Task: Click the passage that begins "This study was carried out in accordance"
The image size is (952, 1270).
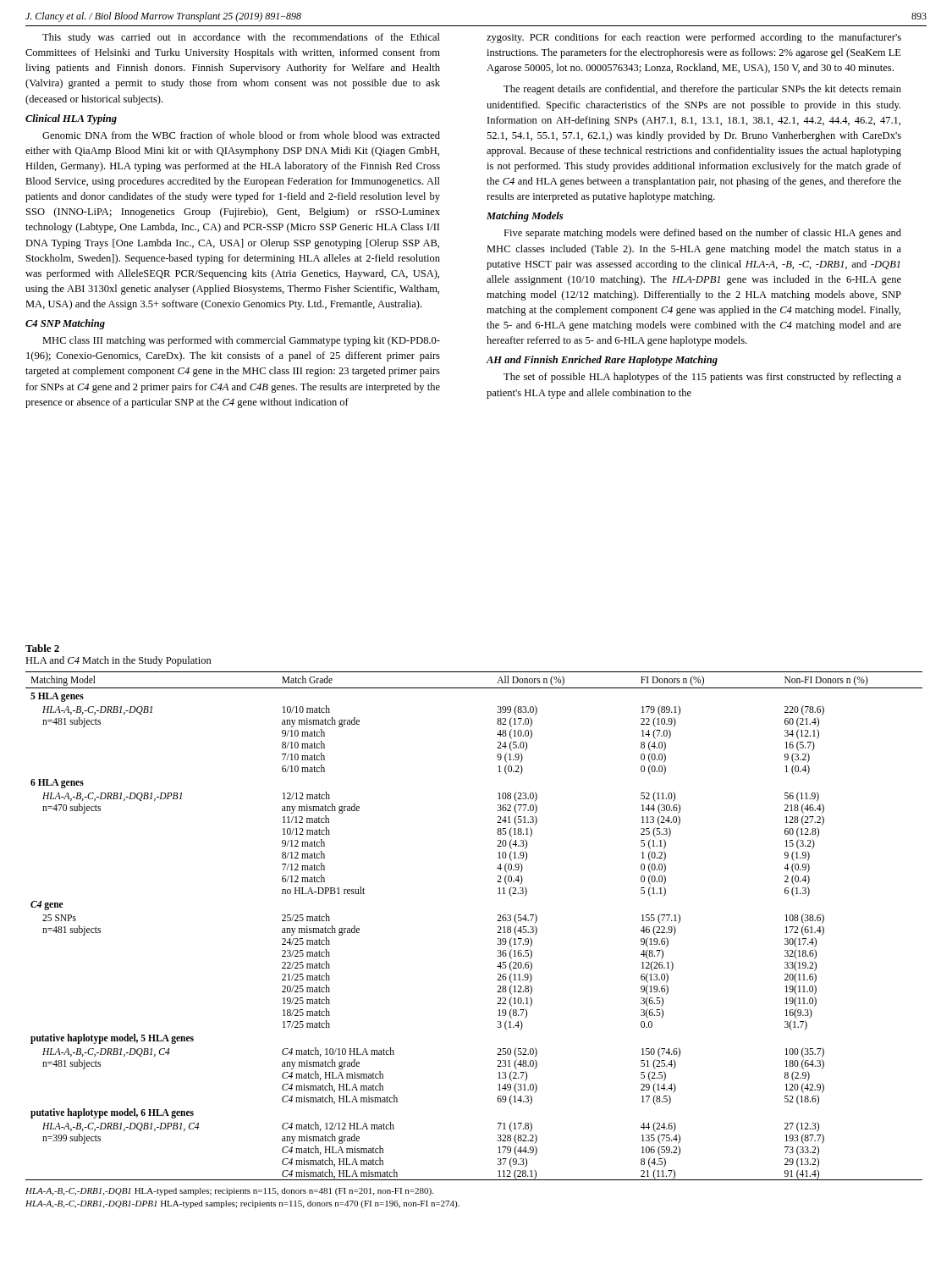Action: click(x=233, y=68)
